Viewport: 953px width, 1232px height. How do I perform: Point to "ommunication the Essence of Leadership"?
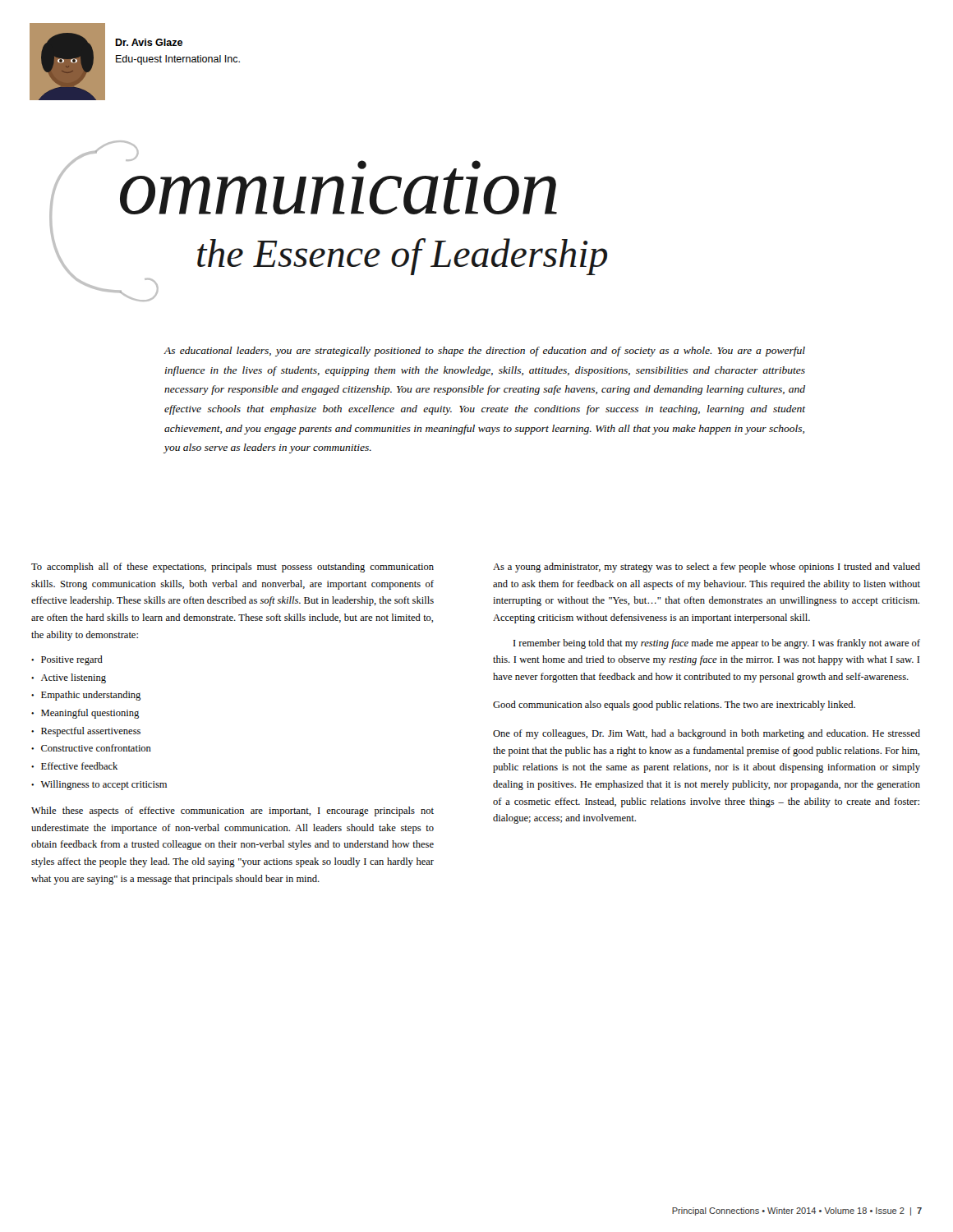pos(477,222)
